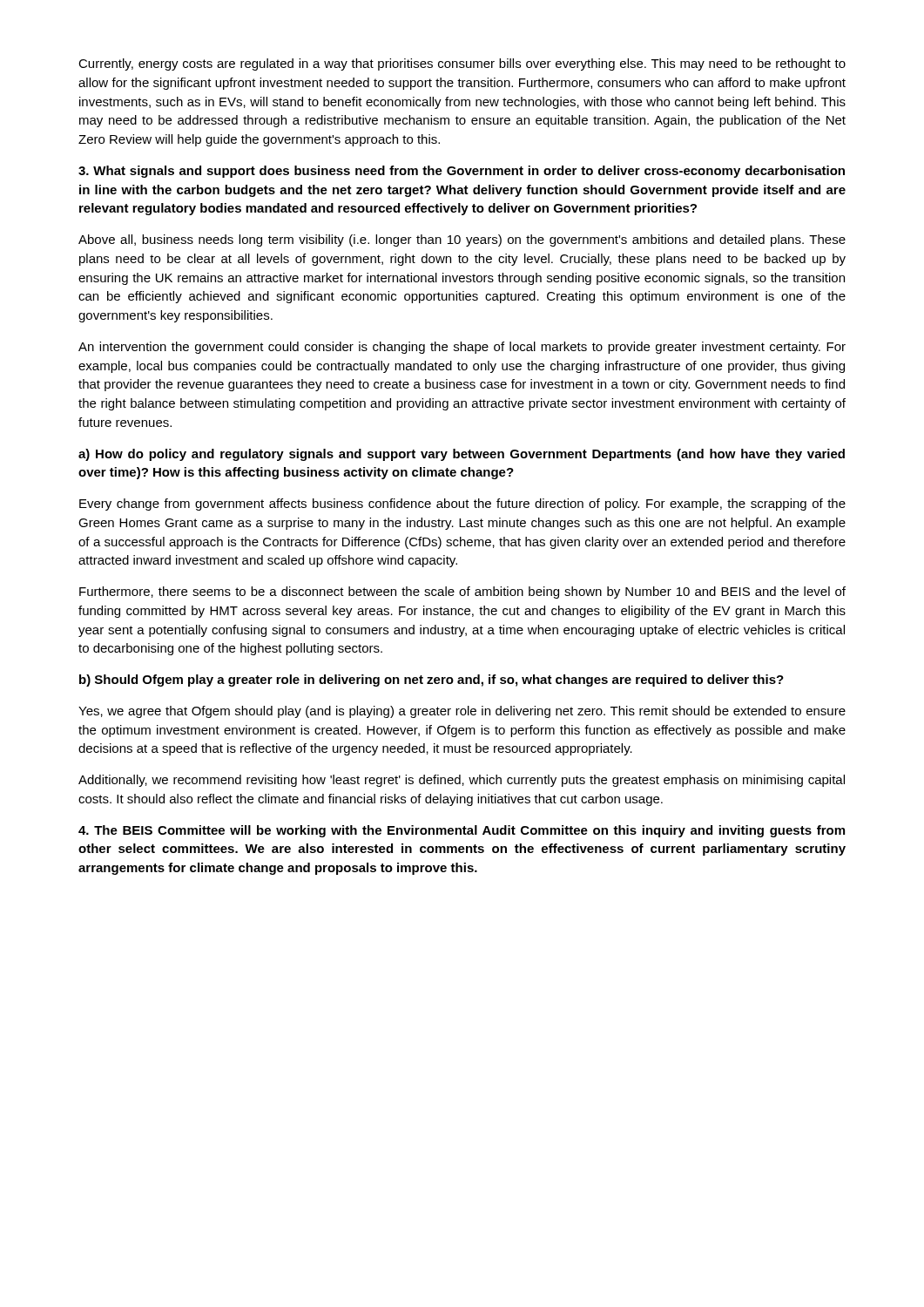924x1307 pixels.
Task: Where is the passage that starts "Above all, business needs"?
Action: [x=462, y=277]
